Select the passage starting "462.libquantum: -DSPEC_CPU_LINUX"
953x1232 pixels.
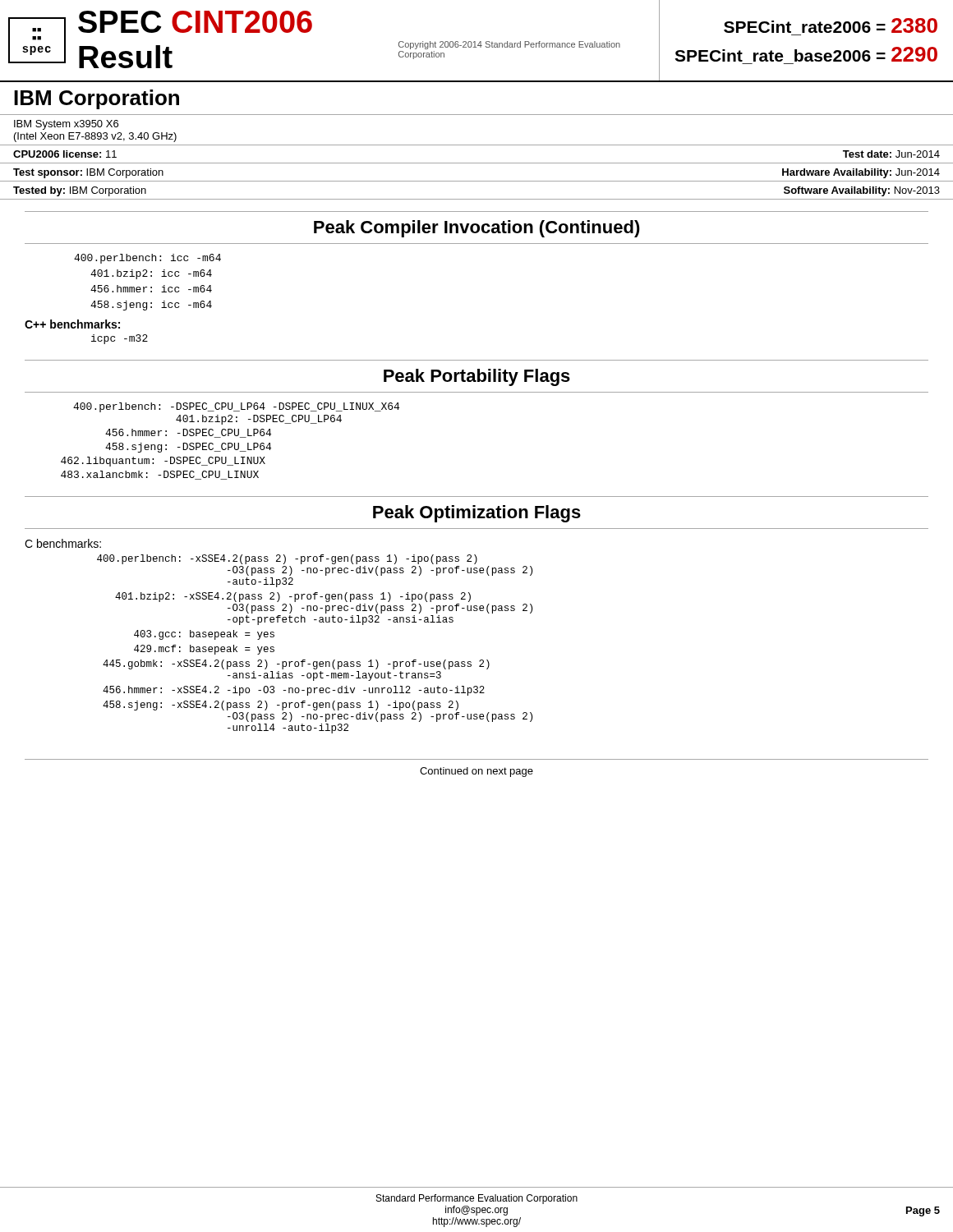pyautogui.click(x=153, y=461)
